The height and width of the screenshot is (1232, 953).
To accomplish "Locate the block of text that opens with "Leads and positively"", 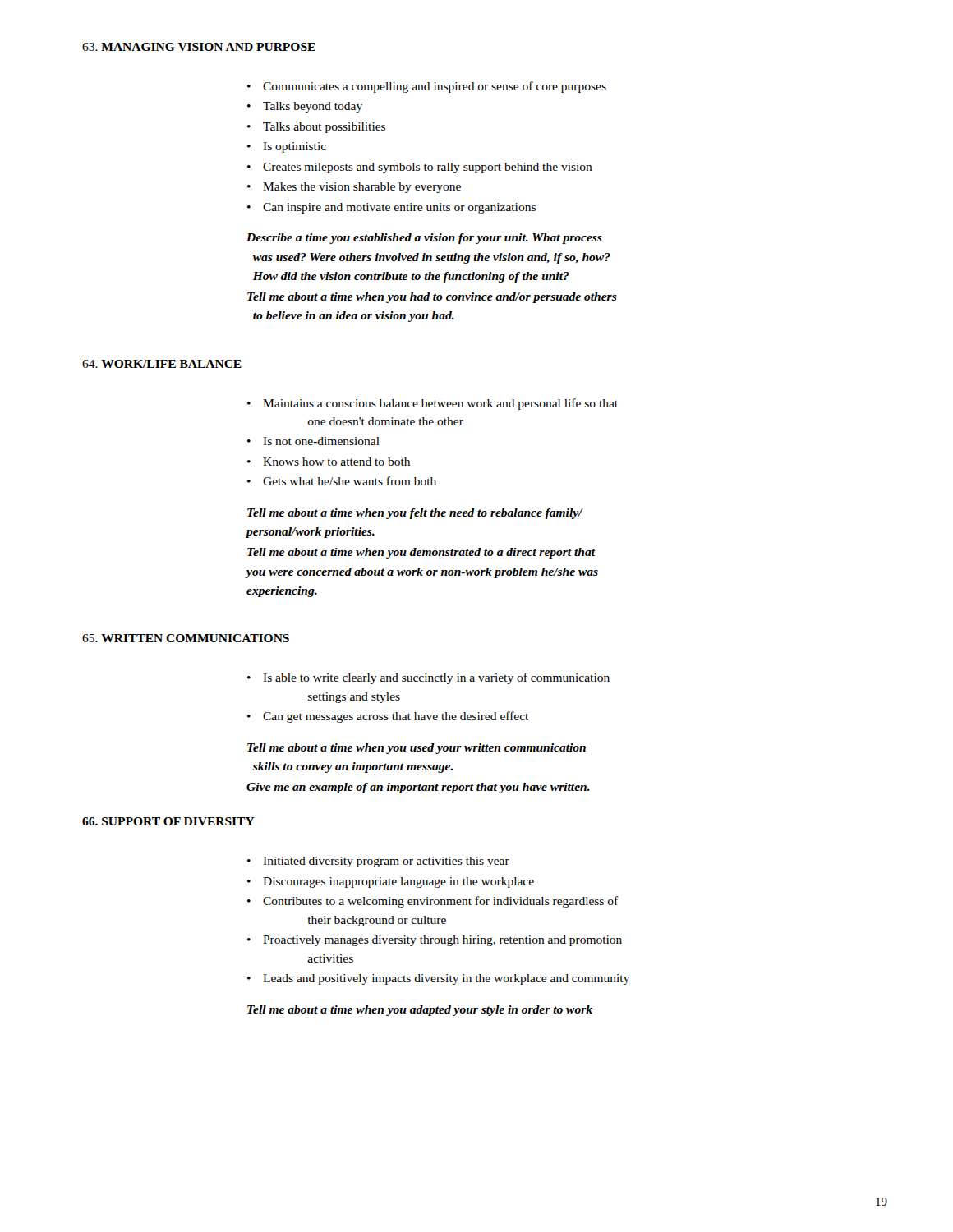I will [446, 978].
